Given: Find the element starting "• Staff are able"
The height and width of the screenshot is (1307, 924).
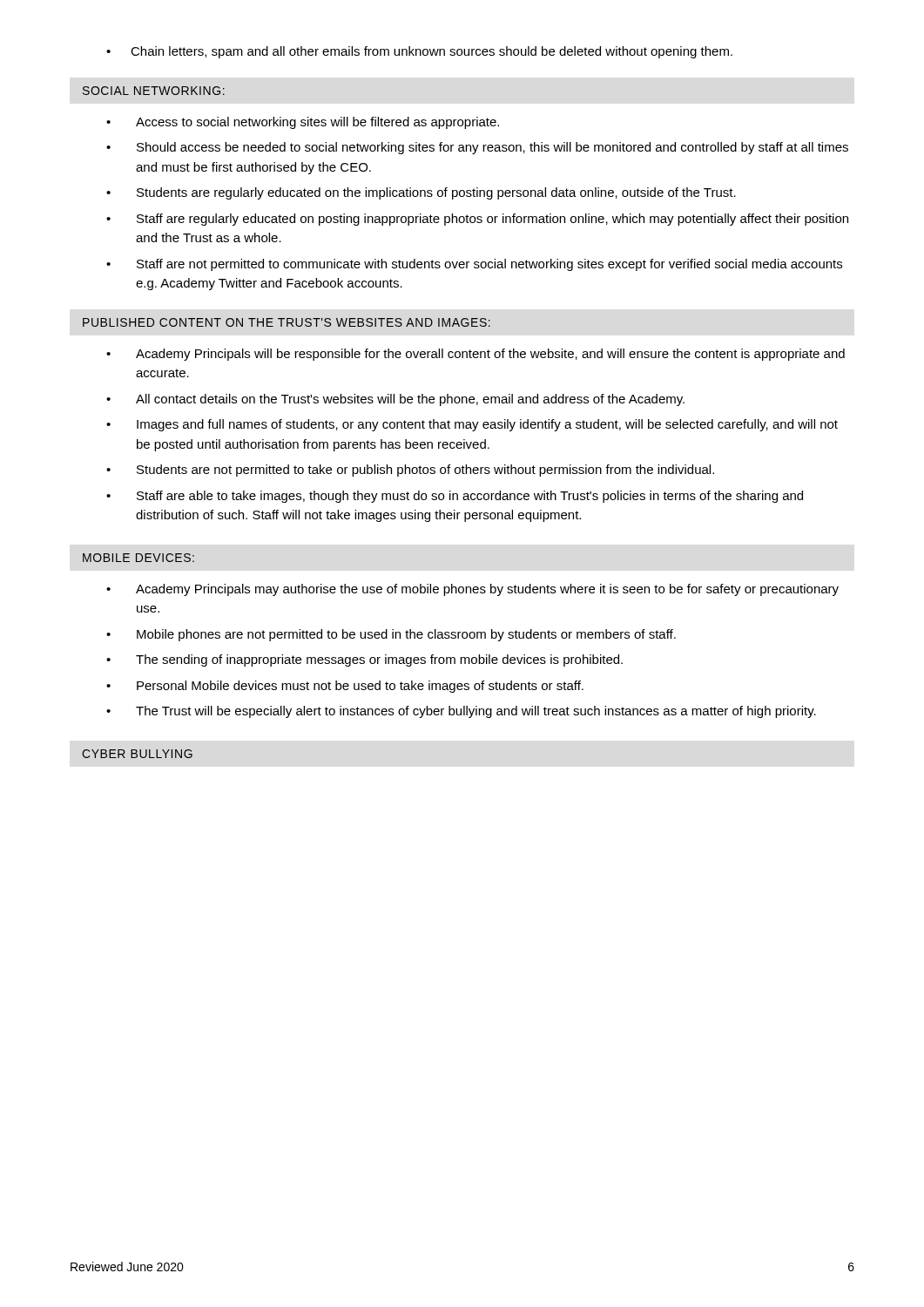Looking at the screenshot, I should 475,505.
